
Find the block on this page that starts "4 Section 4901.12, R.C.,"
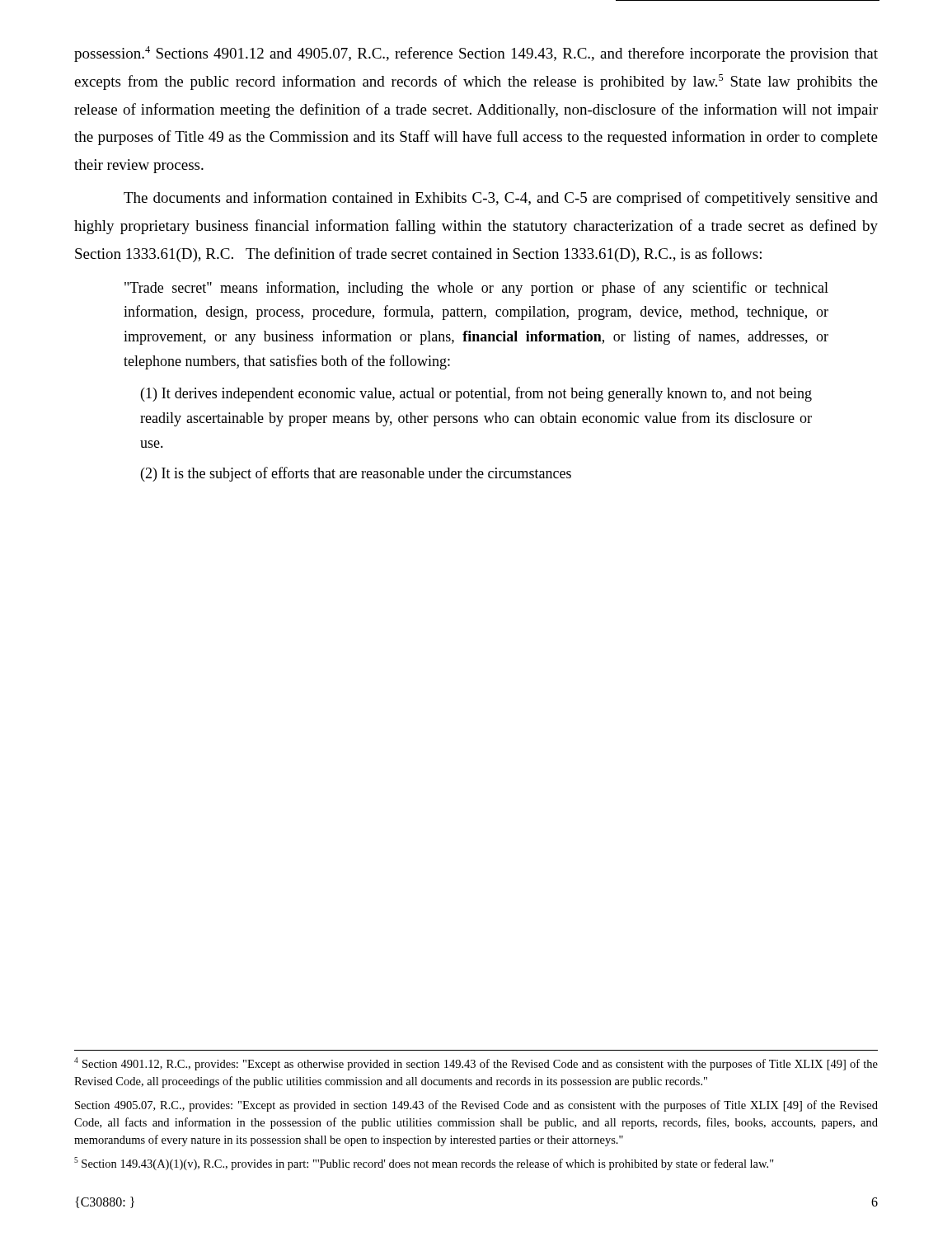tap(476, 1072)
